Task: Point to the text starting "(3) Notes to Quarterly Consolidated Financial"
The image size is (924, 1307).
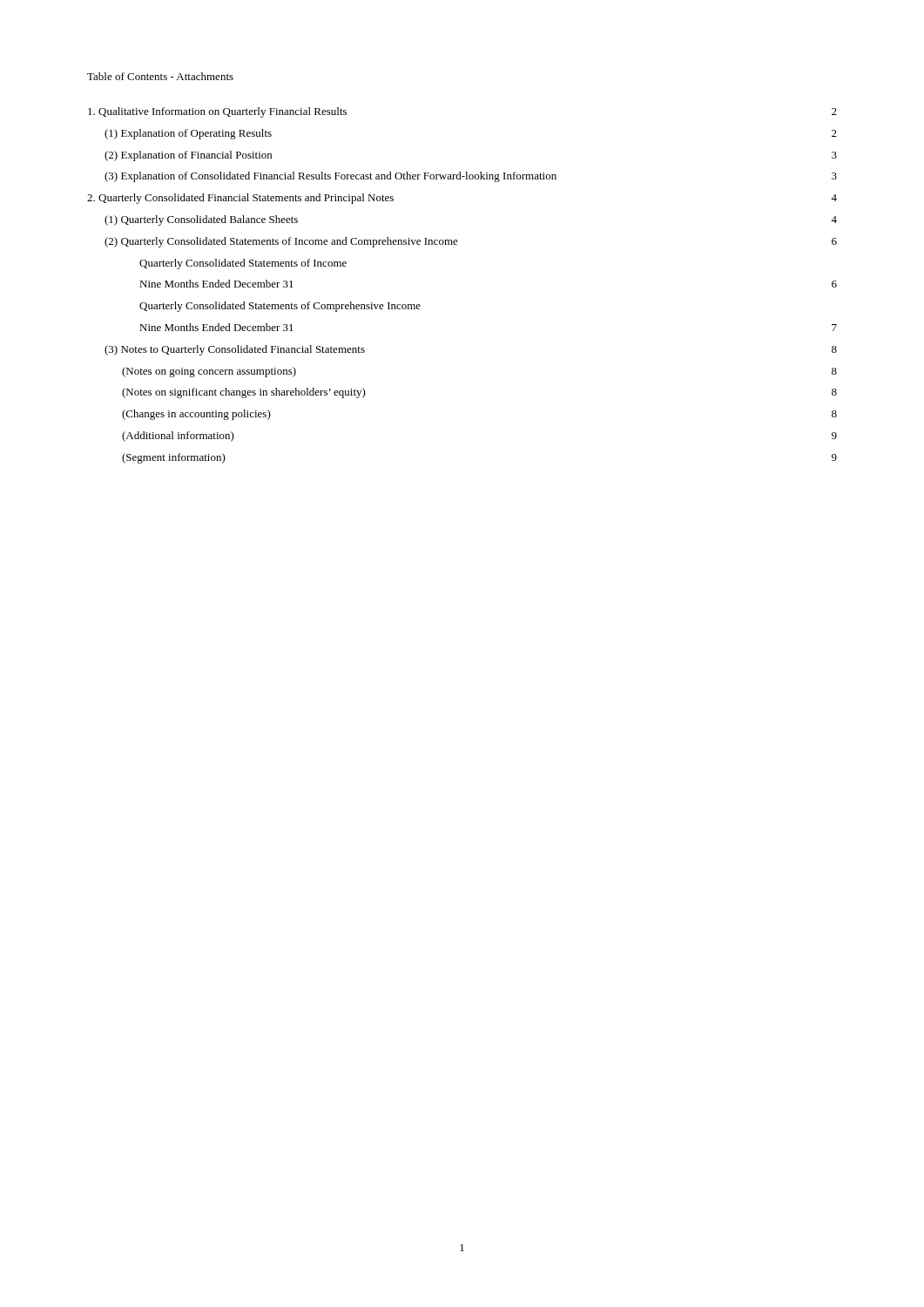Action: tap(232, 350)
